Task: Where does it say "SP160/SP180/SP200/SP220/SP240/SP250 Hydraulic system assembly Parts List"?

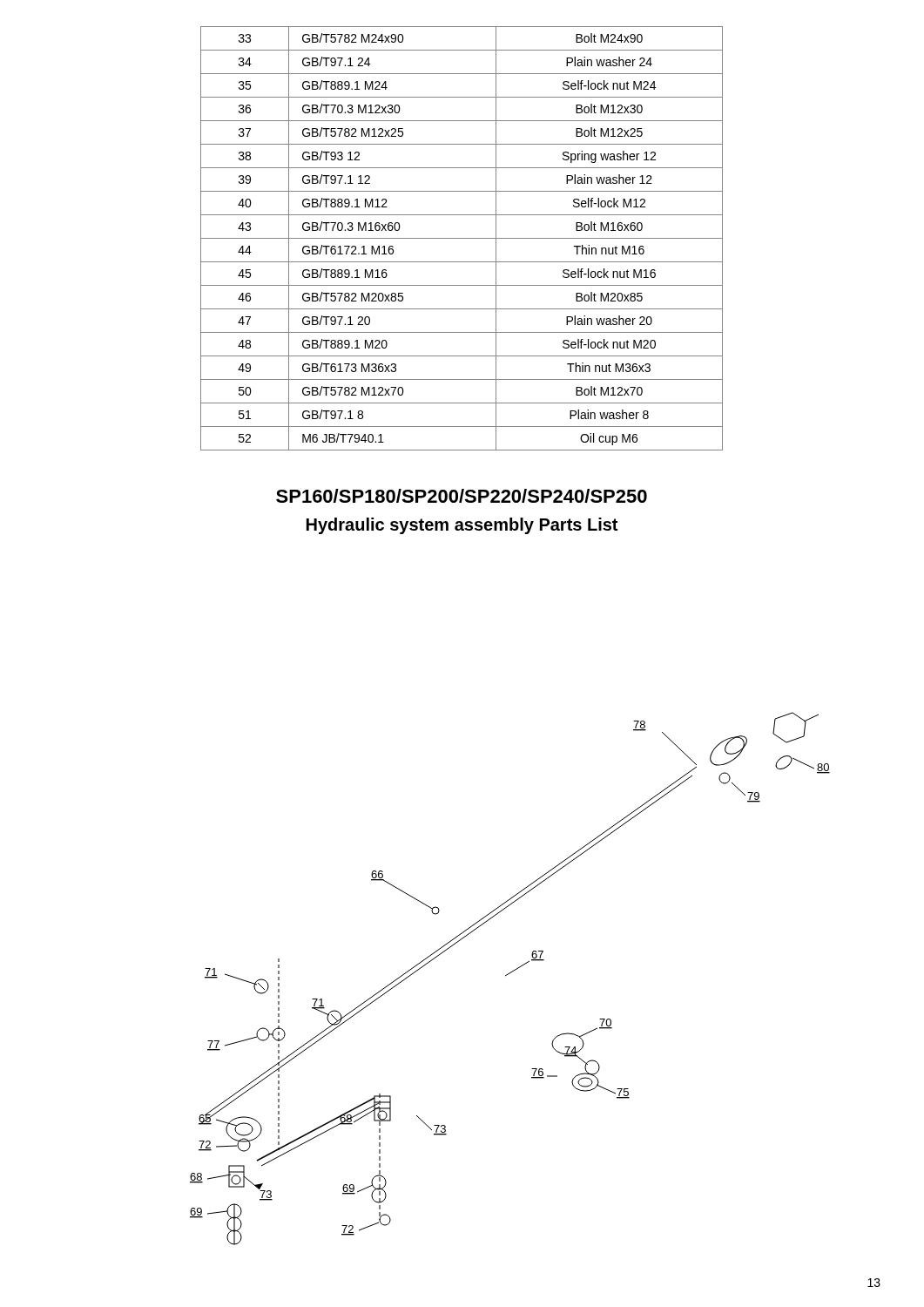Action: pyautogui.click(x=462, y=510)
